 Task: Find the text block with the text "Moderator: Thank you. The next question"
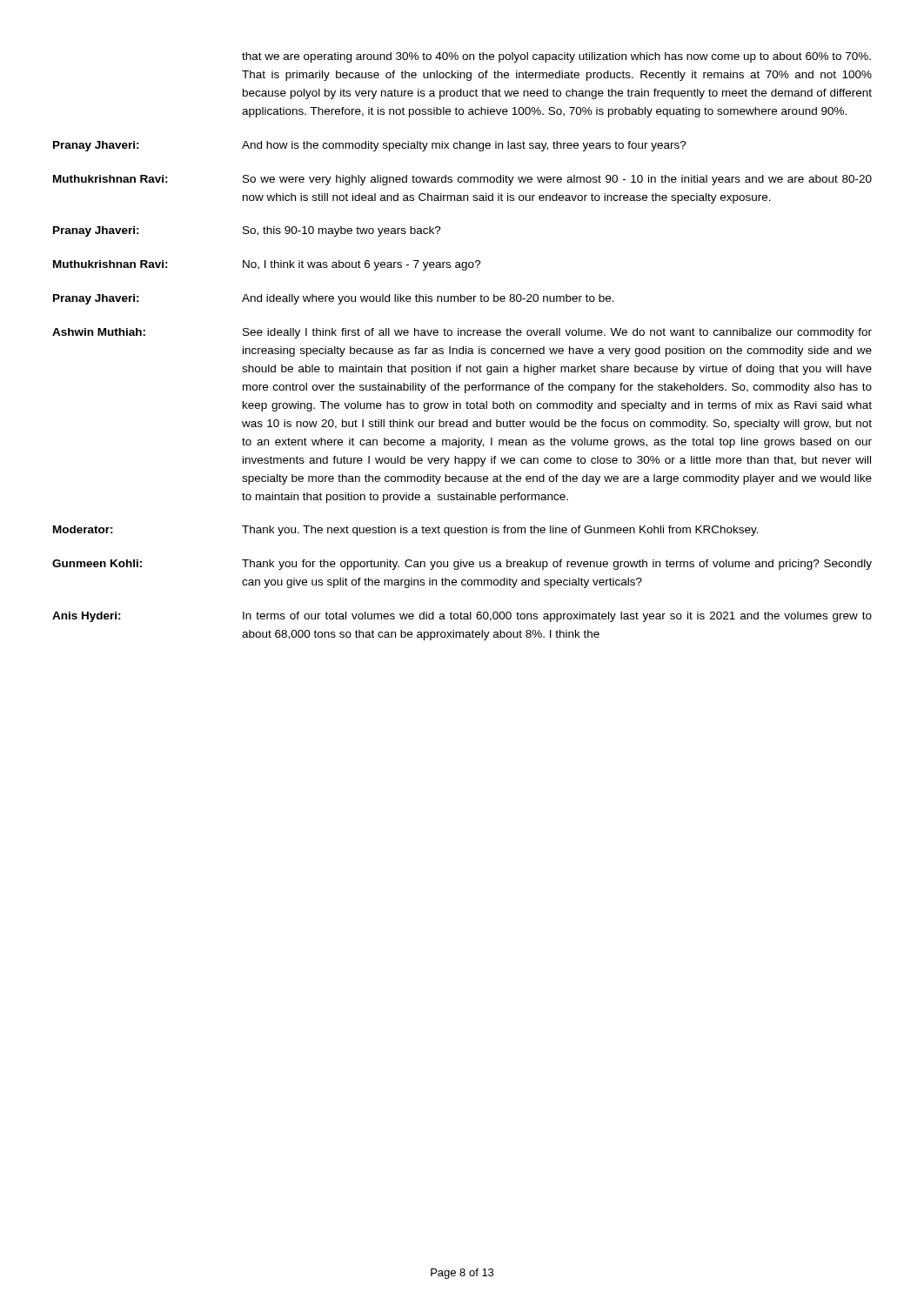pos(462,531)
